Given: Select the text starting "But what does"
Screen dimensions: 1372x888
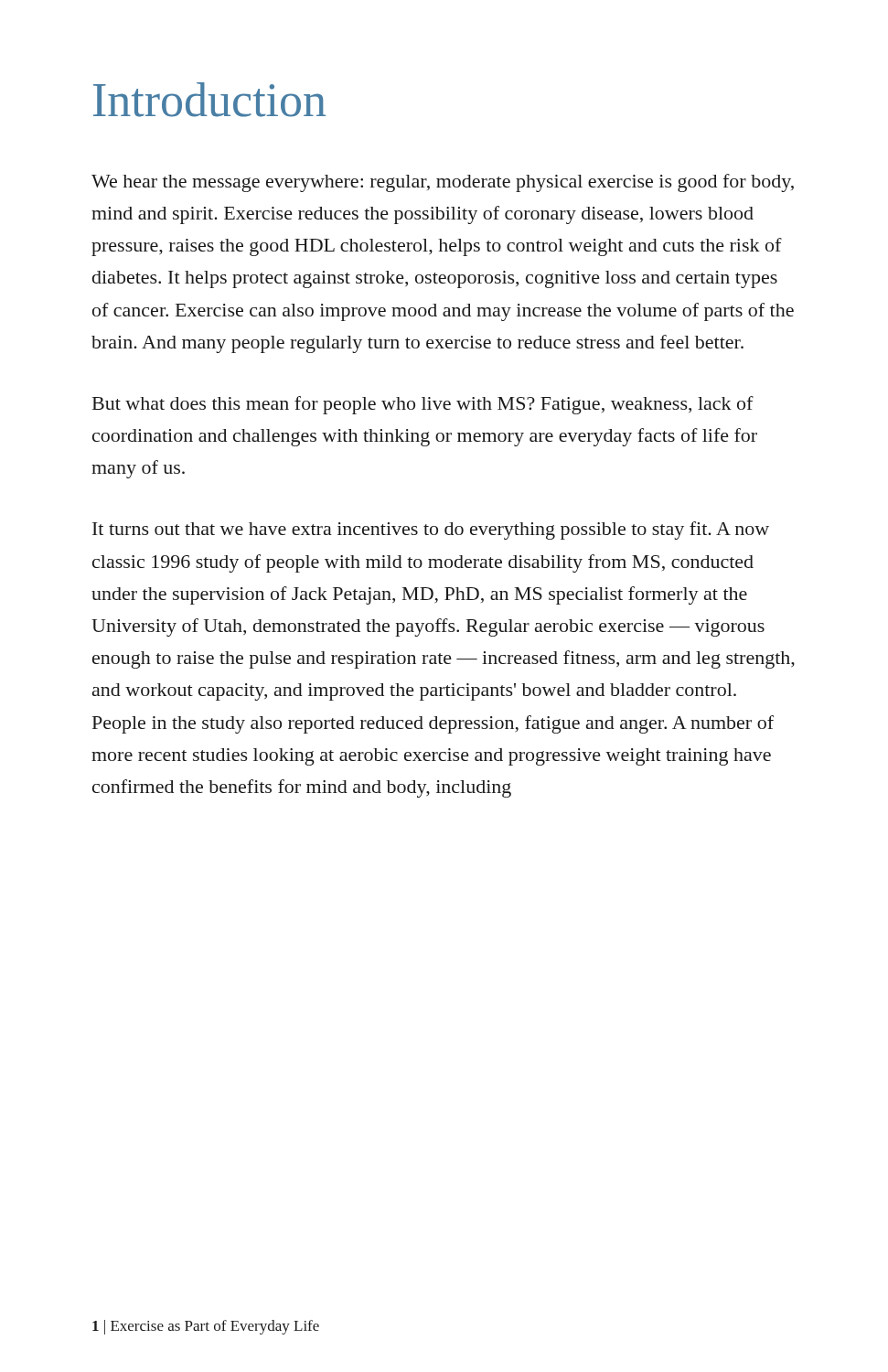Looking at the screenshot, I should pyautogui.click(x=424, y=435).
